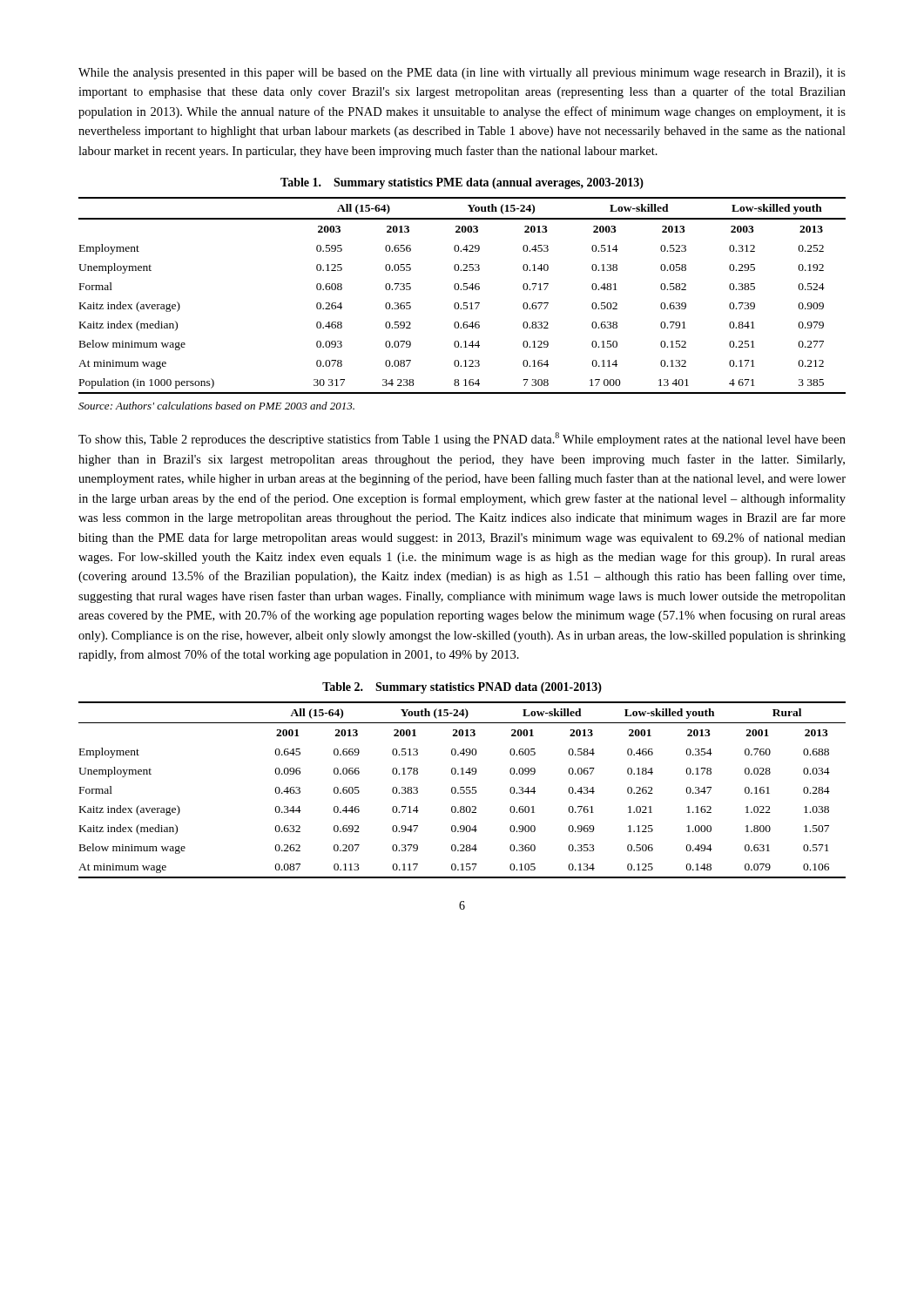Point to the block starting "While the analysis presented"
924x1307 pixels.
coord(462,111)
